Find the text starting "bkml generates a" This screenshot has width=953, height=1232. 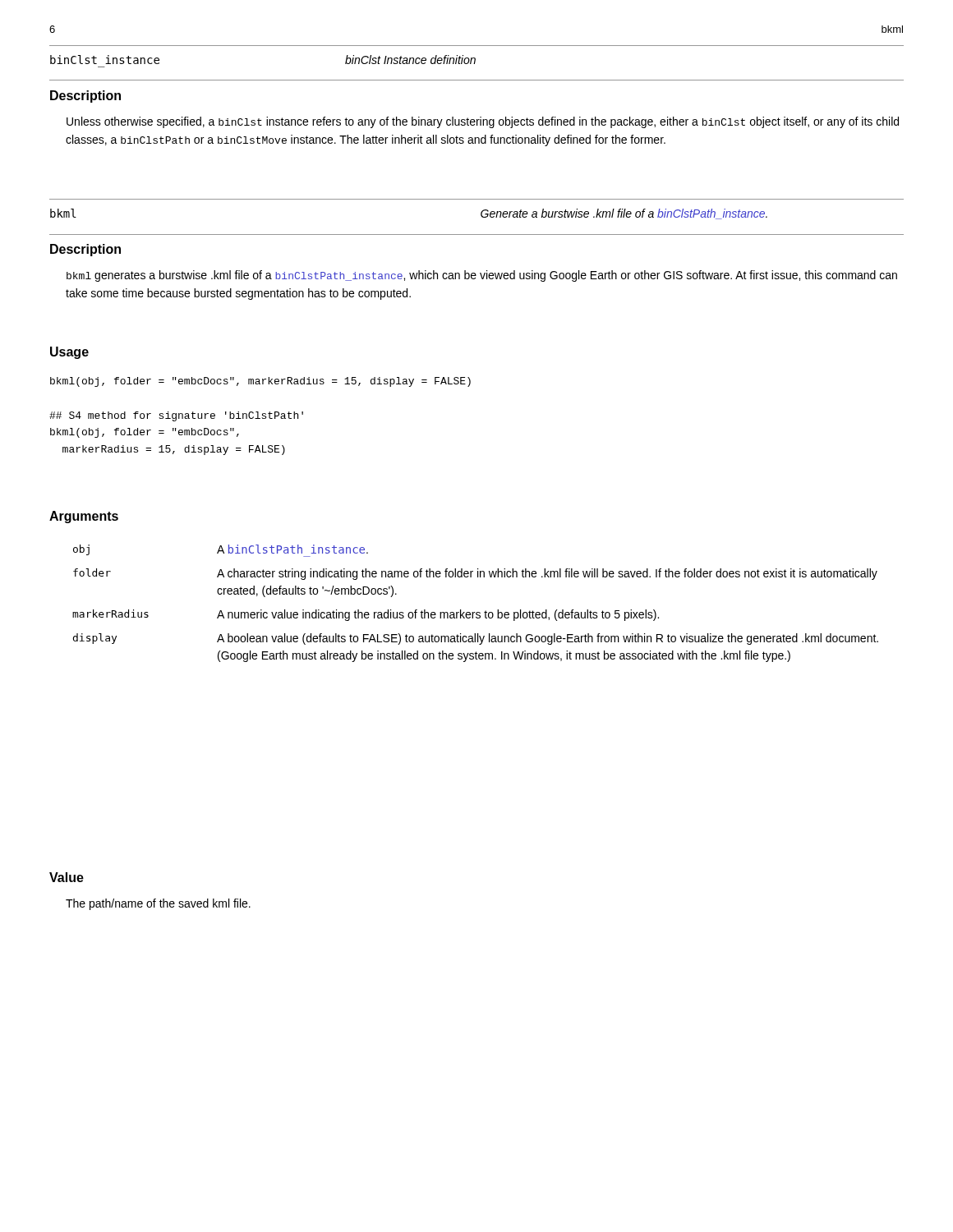(482, 284)
